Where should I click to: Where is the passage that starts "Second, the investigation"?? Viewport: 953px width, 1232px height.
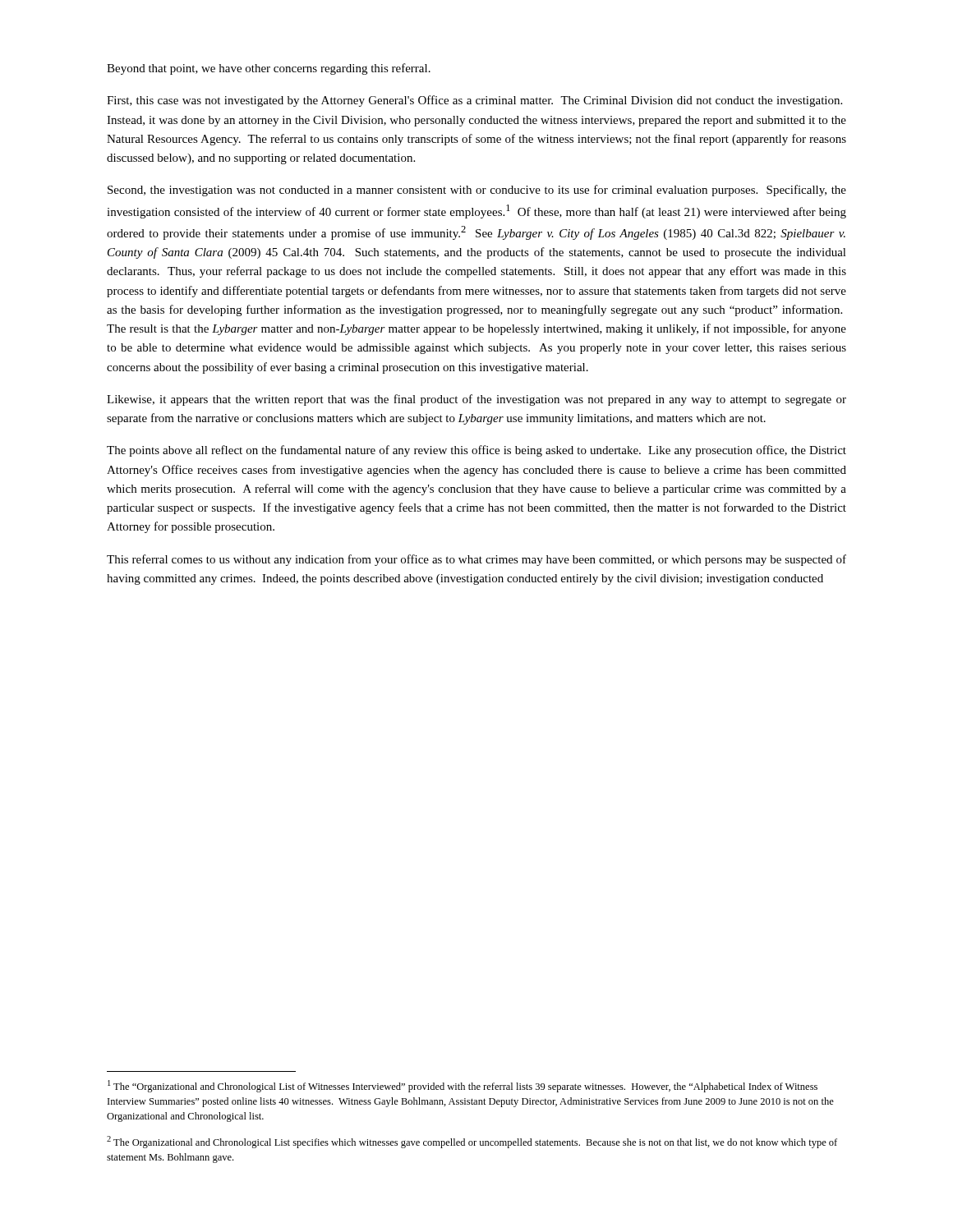pos(476,278)
